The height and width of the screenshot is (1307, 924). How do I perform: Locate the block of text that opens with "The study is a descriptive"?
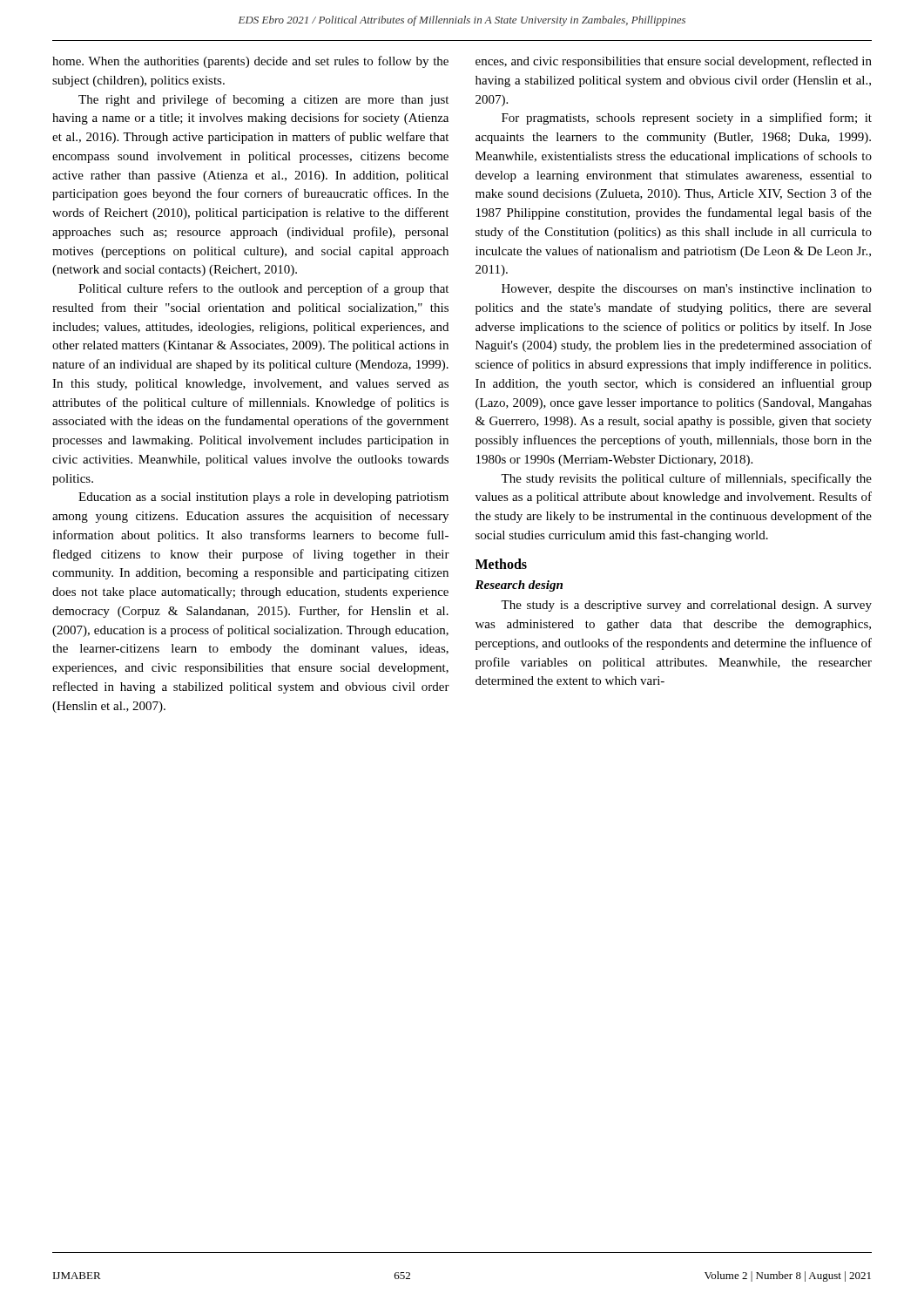(673, 644)
